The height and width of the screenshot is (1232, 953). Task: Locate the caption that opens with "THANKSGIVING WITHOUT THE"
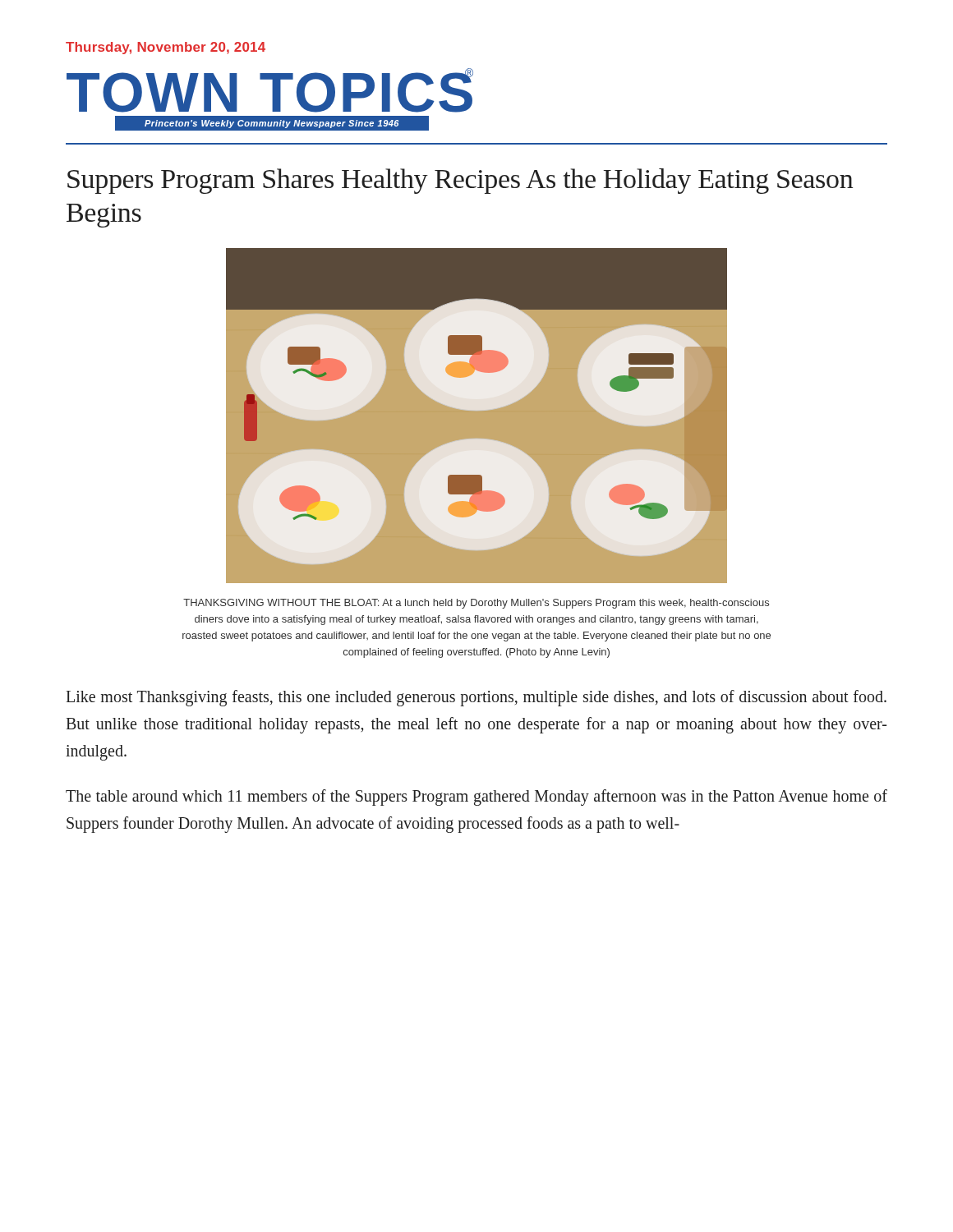pyautogui.click(x=476, y=627)
